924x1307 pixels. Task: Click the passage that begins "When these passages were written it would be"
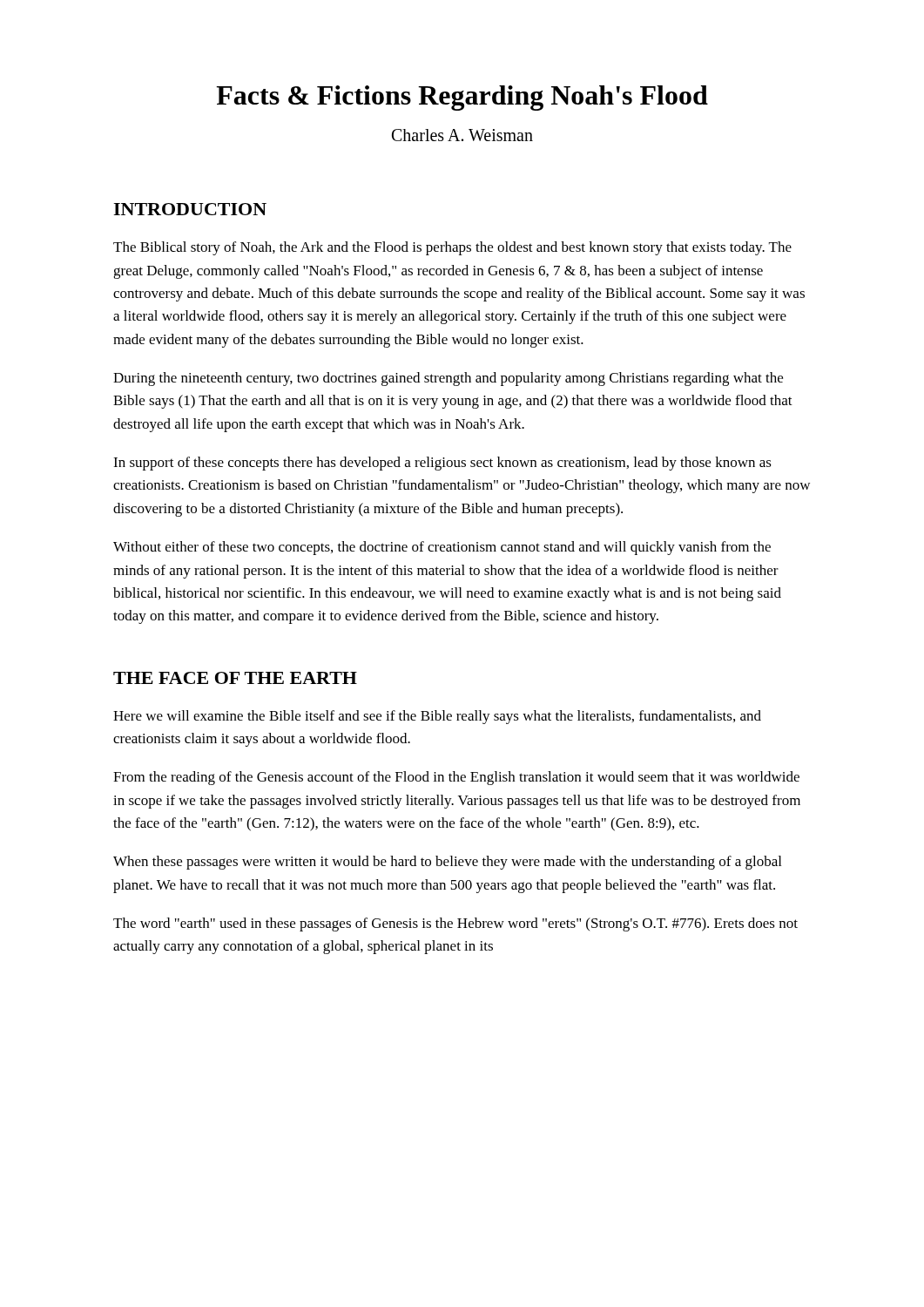pyautogui.click(x=448, y=873)
